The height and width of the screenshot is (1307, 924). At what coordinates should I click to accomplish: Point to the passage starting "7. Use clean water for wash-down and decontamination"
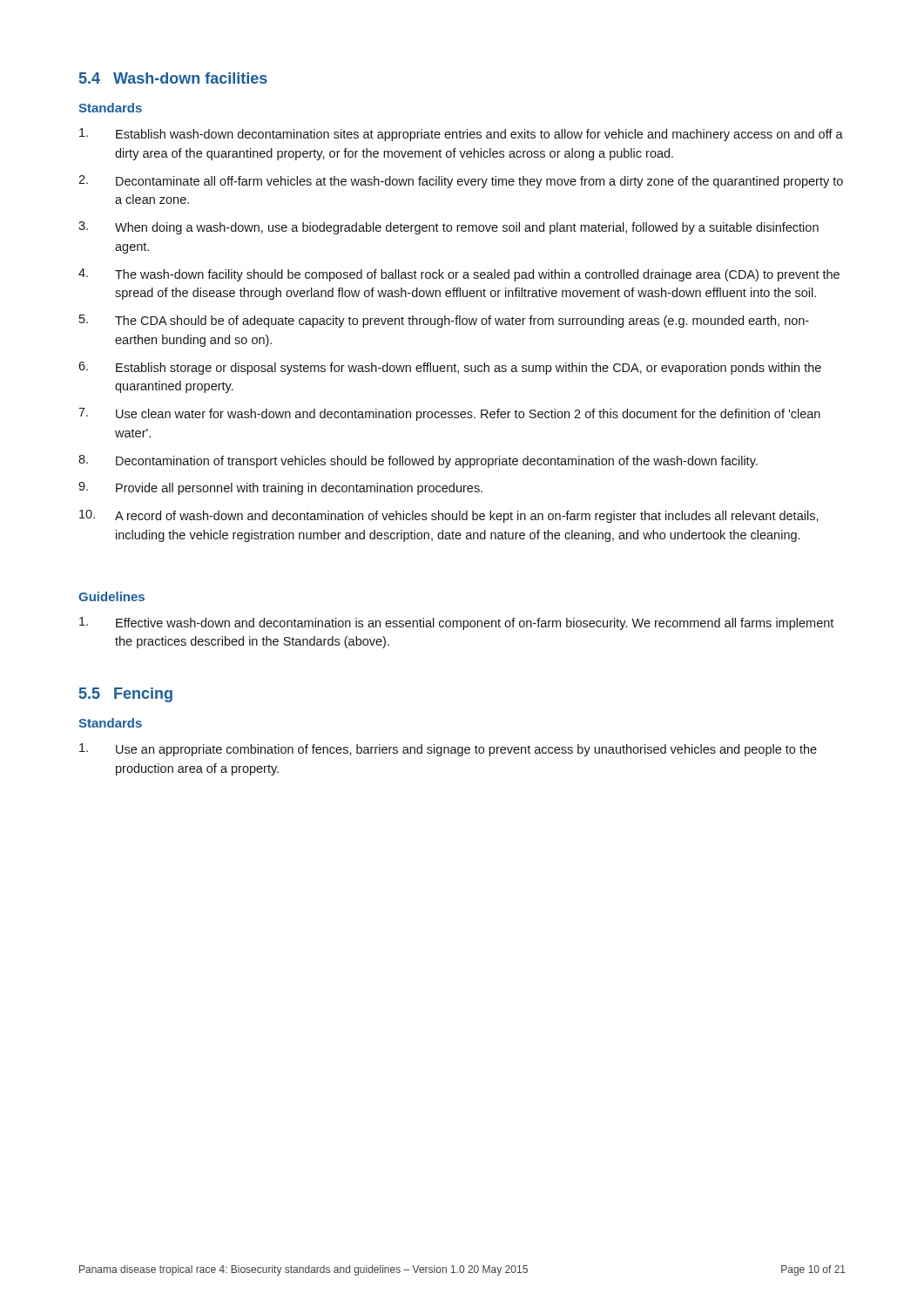[x=462, y=424]
